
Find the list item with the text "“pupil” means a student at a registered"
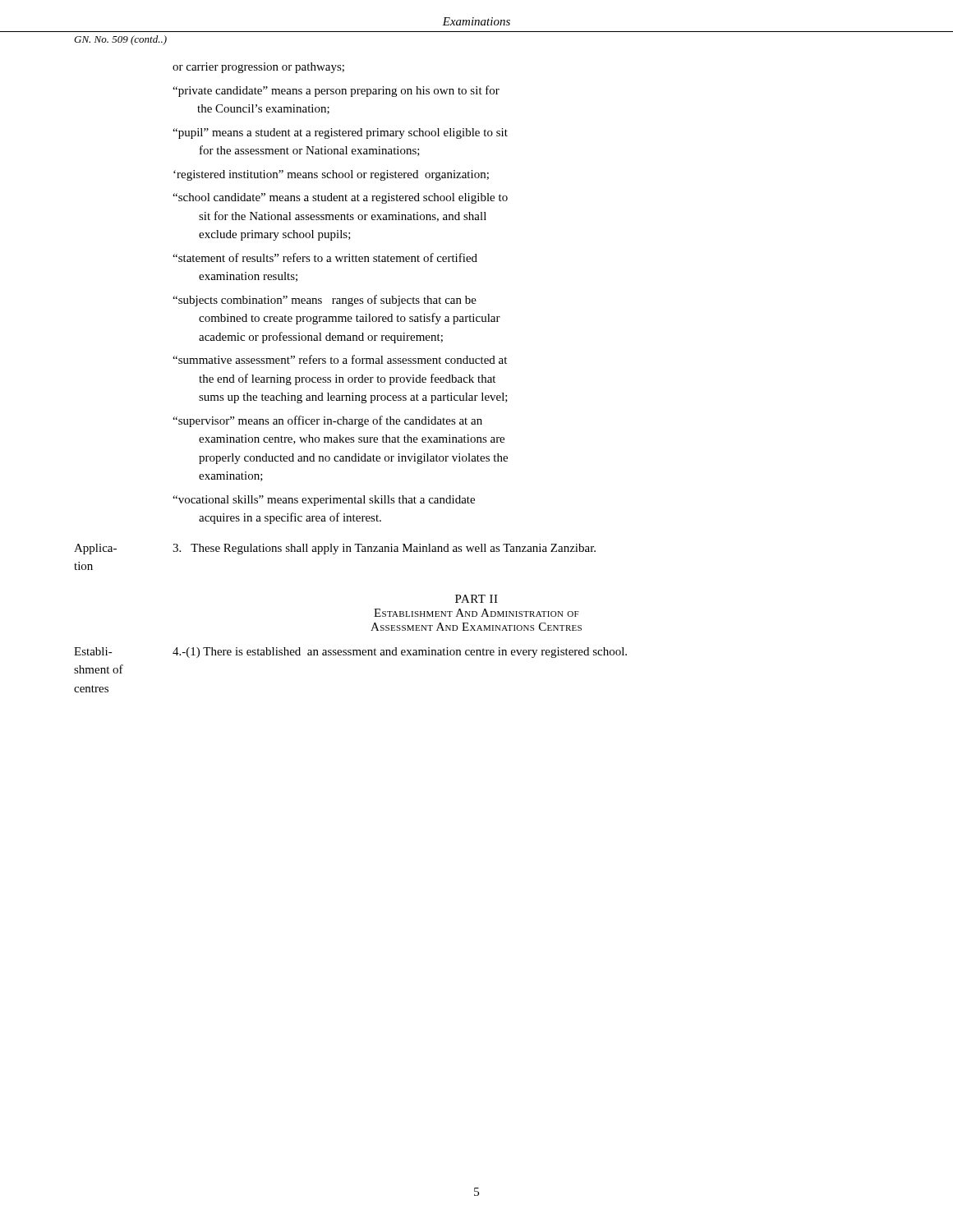(340, 141)
